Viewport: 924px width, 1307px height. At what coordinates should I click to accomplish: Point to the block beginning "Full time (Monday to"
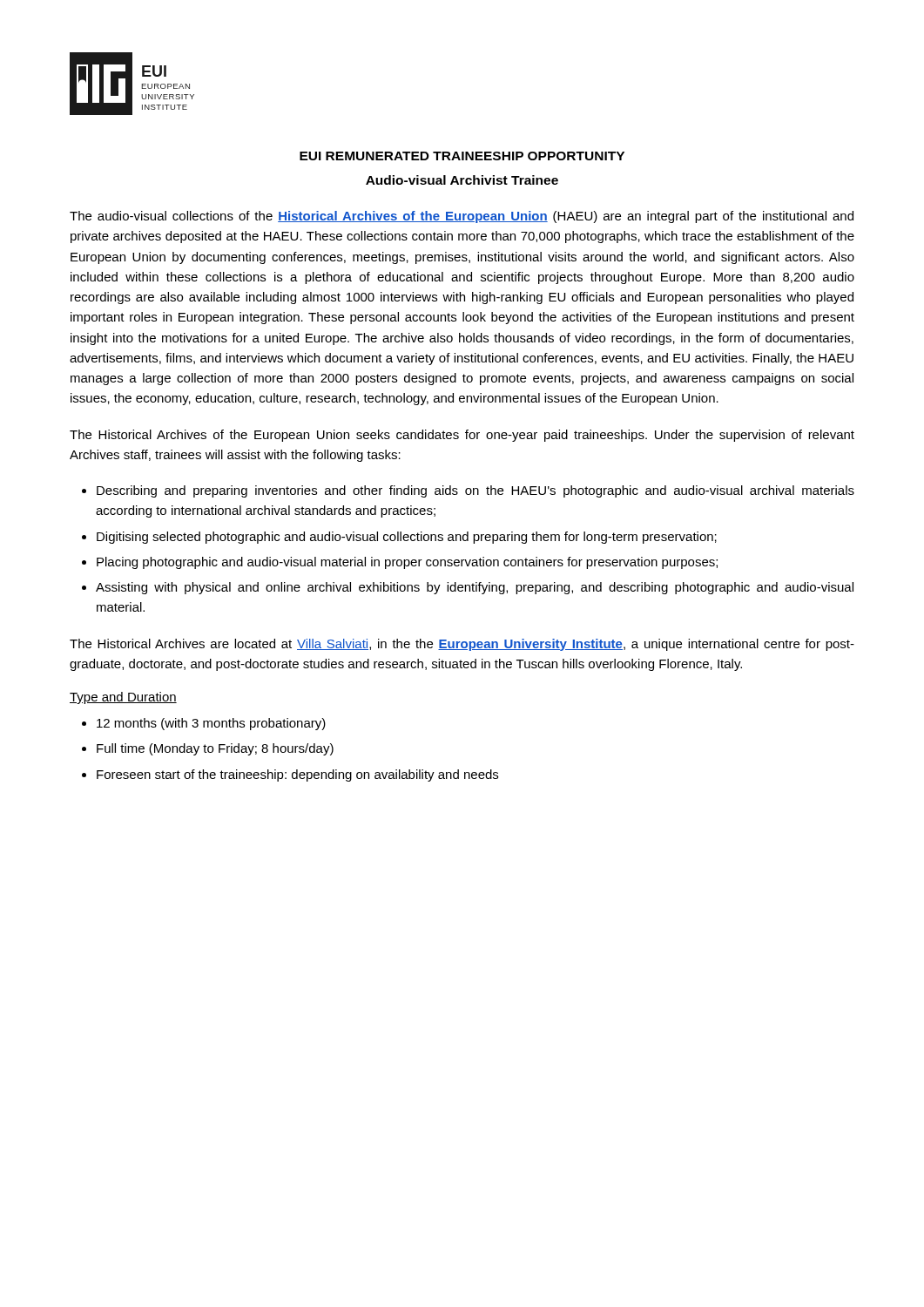tap(215, 748)
